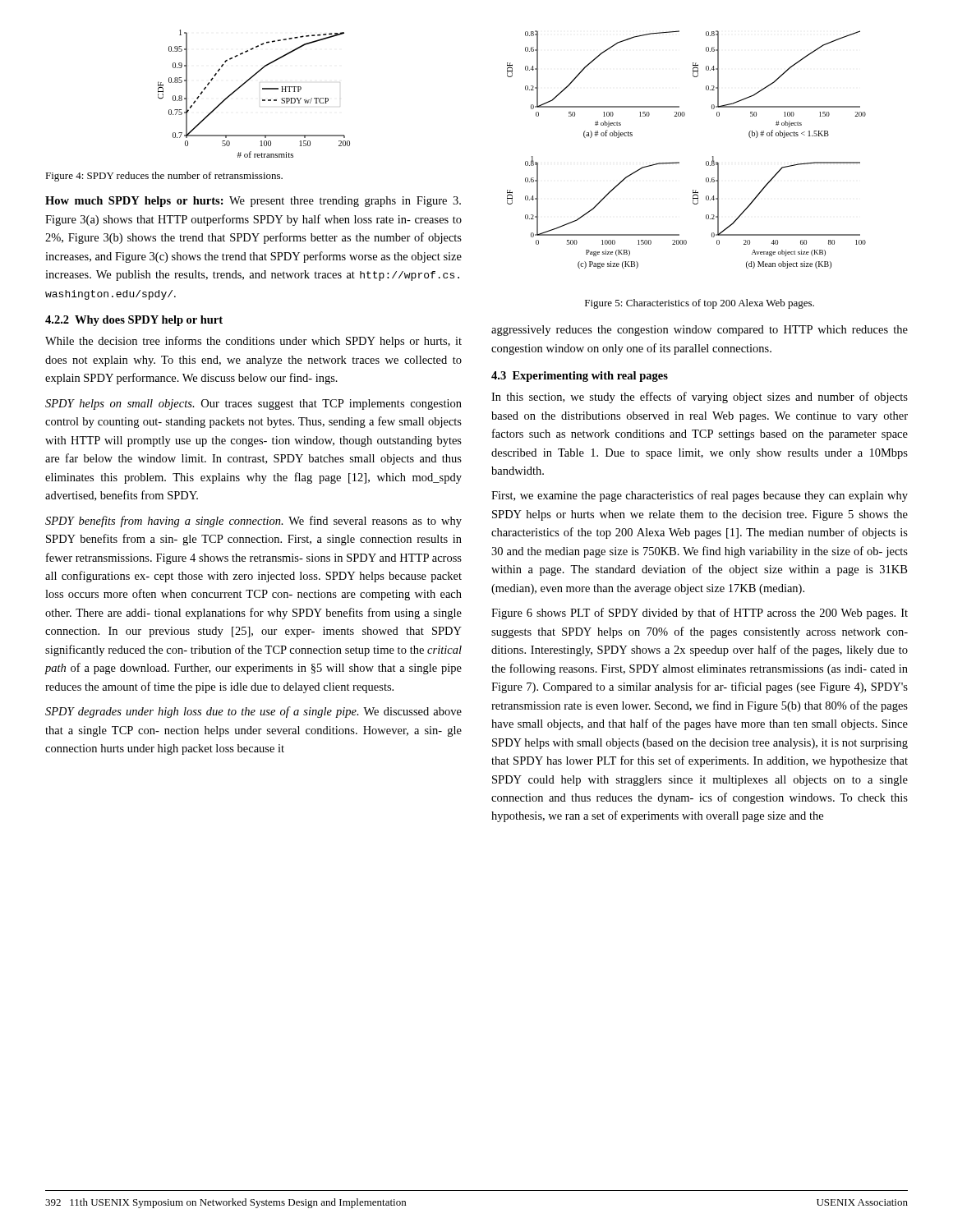The image size is (953, 1232).
Task: Locate the text block that reads "aggressively reduces the congestion window compared to HTTP"
Action: point(700,339)
